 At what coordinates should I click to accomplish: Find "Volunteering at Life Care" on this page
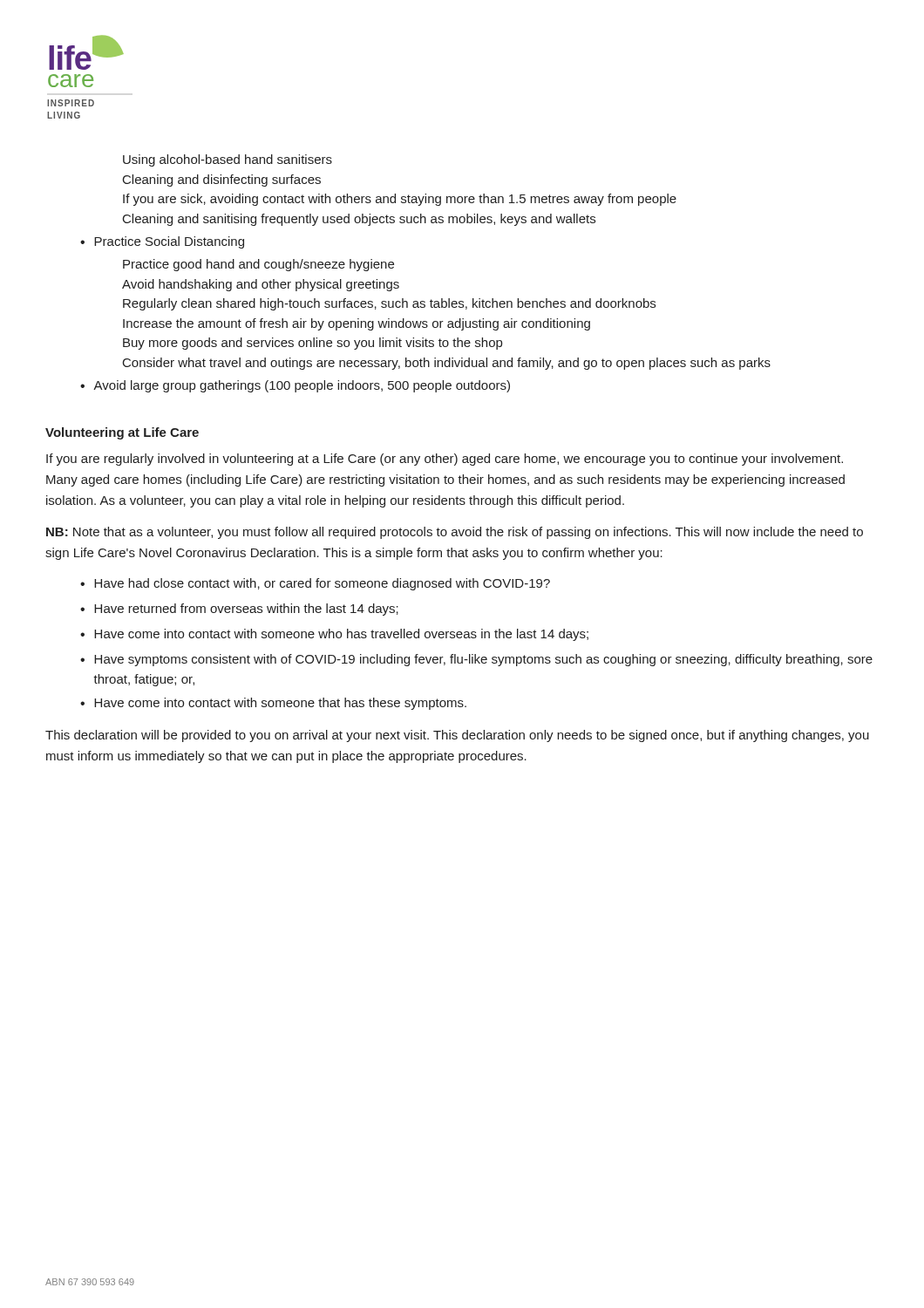tap(122, 432)
